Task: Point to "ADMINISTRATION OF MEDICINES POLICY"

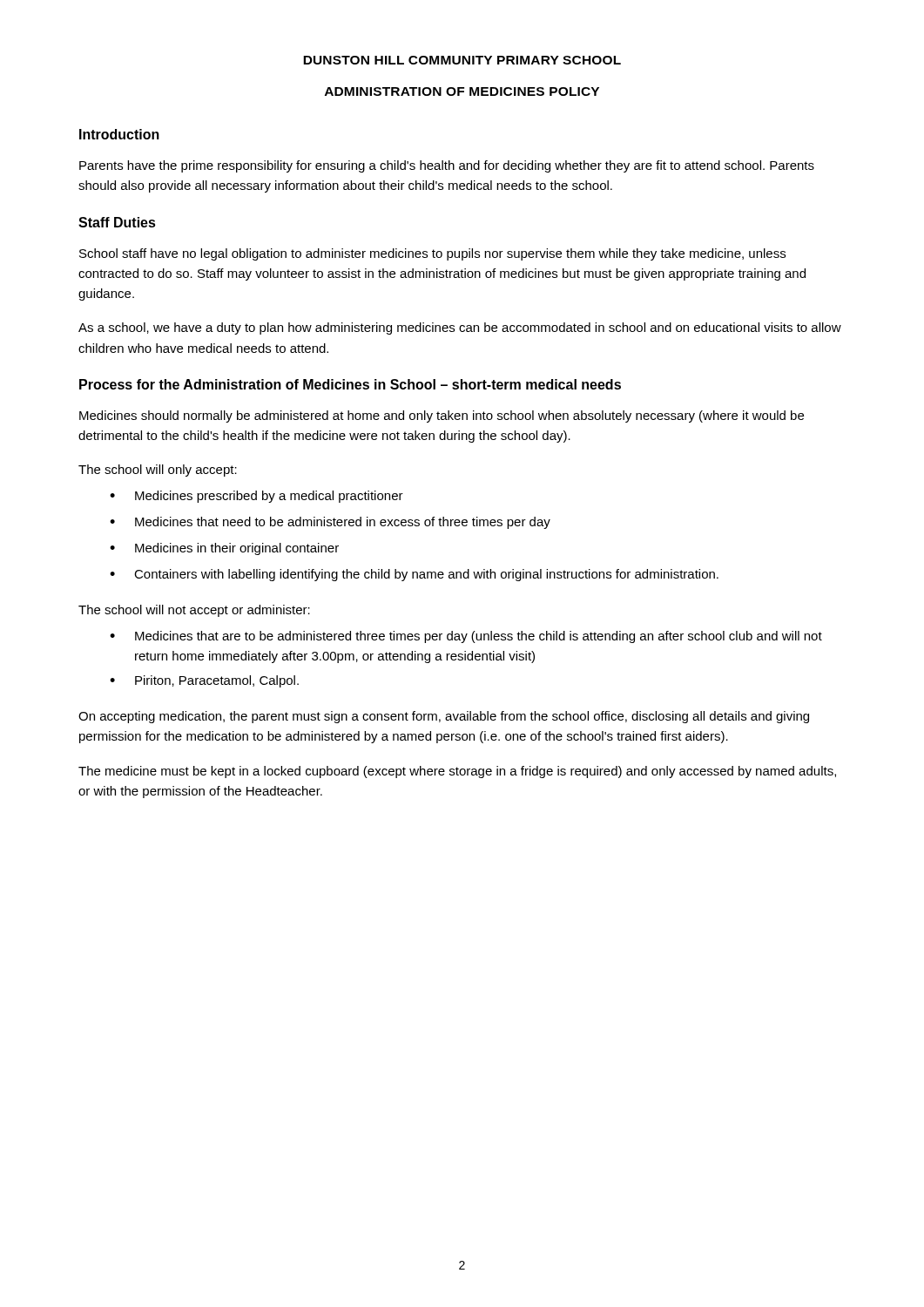Action: point(462,91)
